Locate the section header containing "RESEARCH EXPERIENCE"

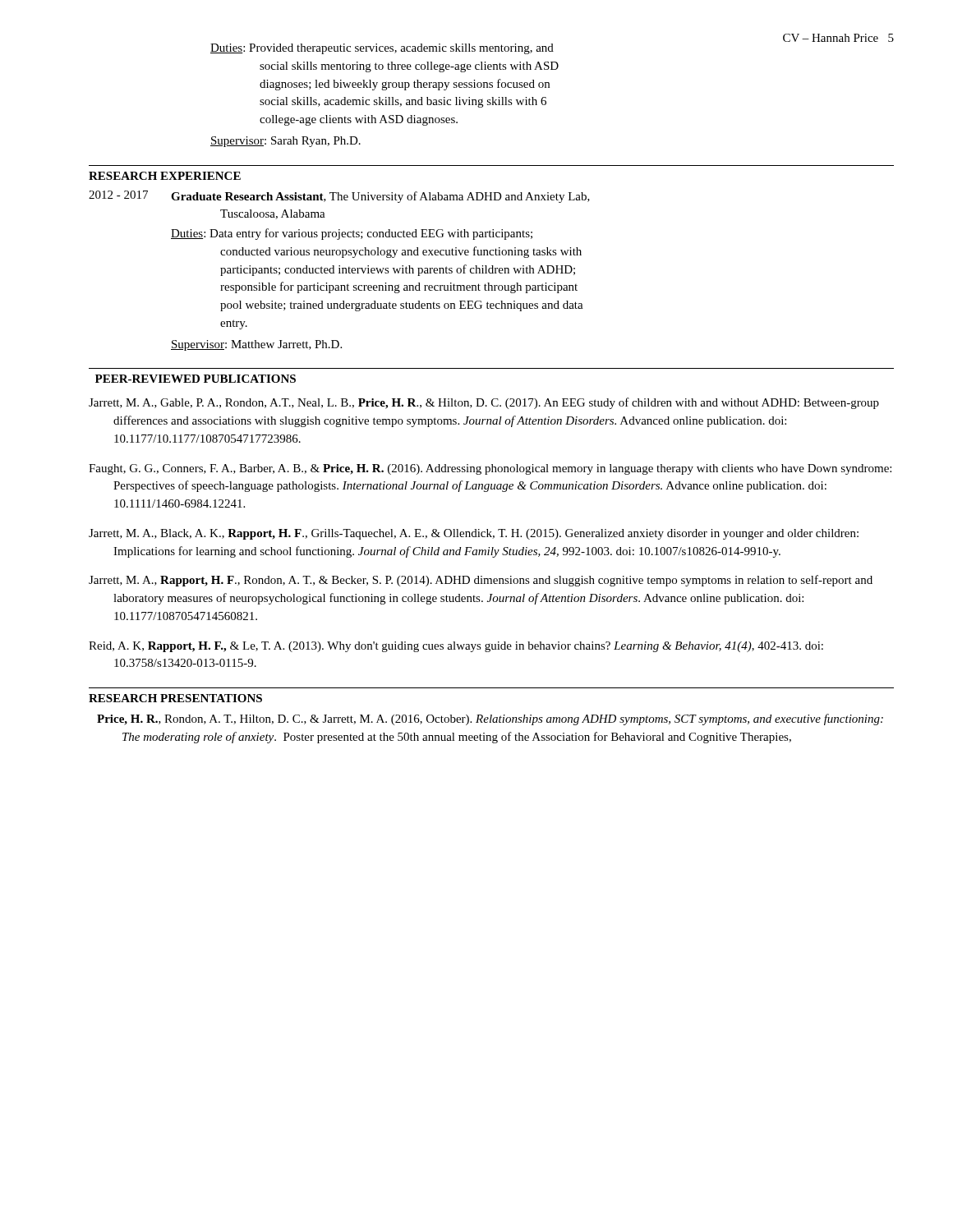pos(165,175)
